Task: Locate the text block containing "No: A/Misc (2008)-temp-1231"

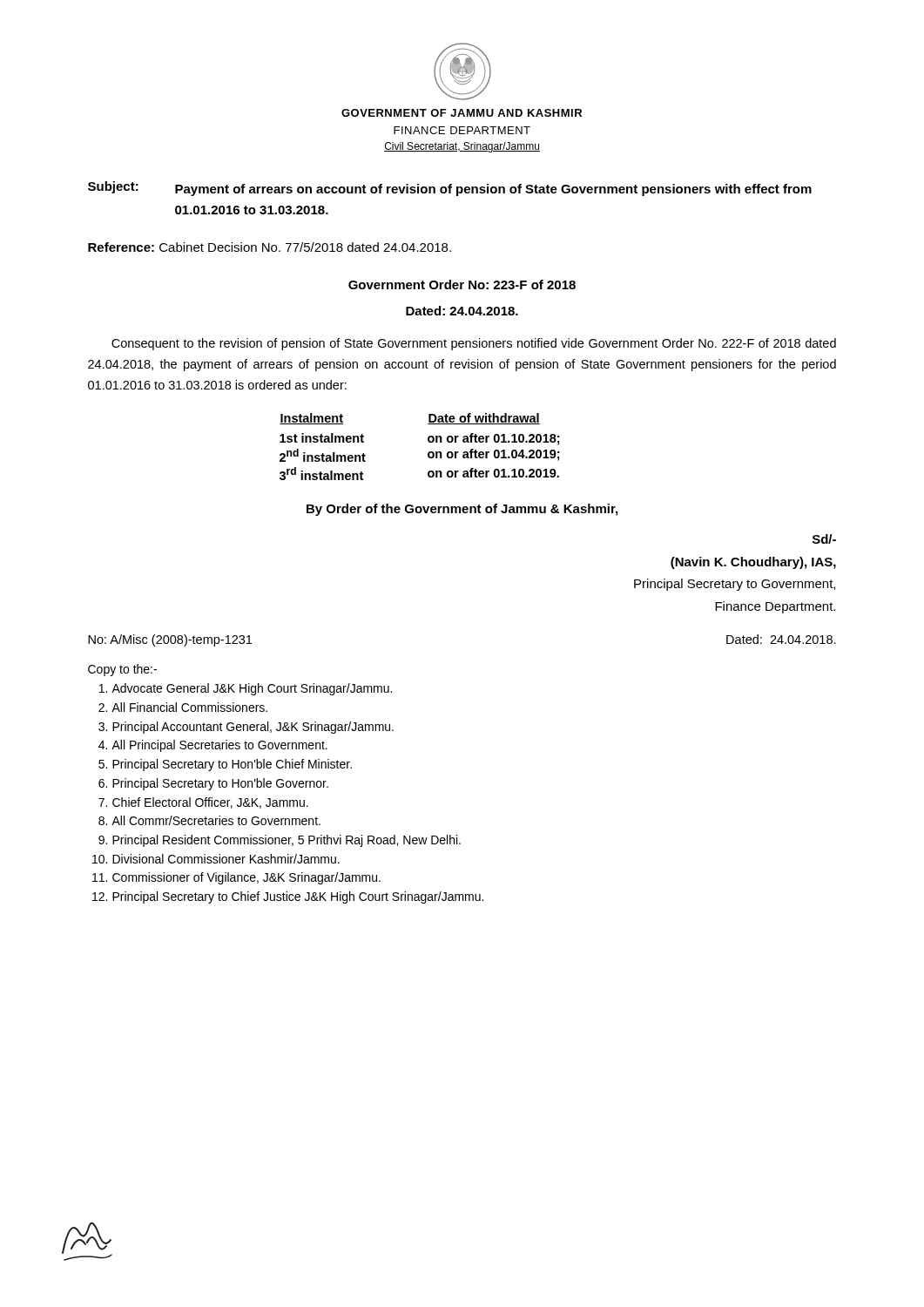Action: coord(171,640)
